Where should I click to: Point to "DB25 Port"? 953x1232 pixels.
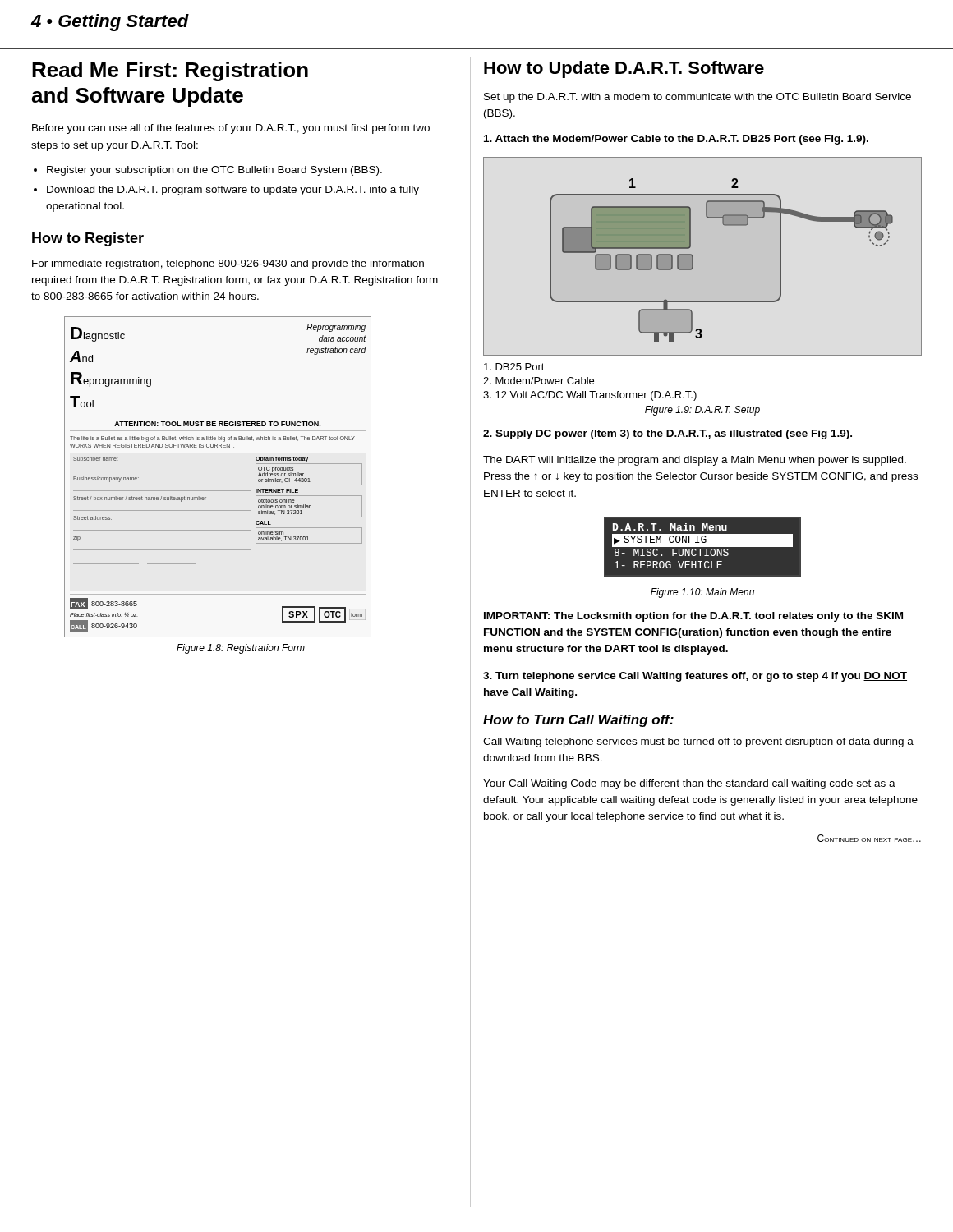click(514, 367)
